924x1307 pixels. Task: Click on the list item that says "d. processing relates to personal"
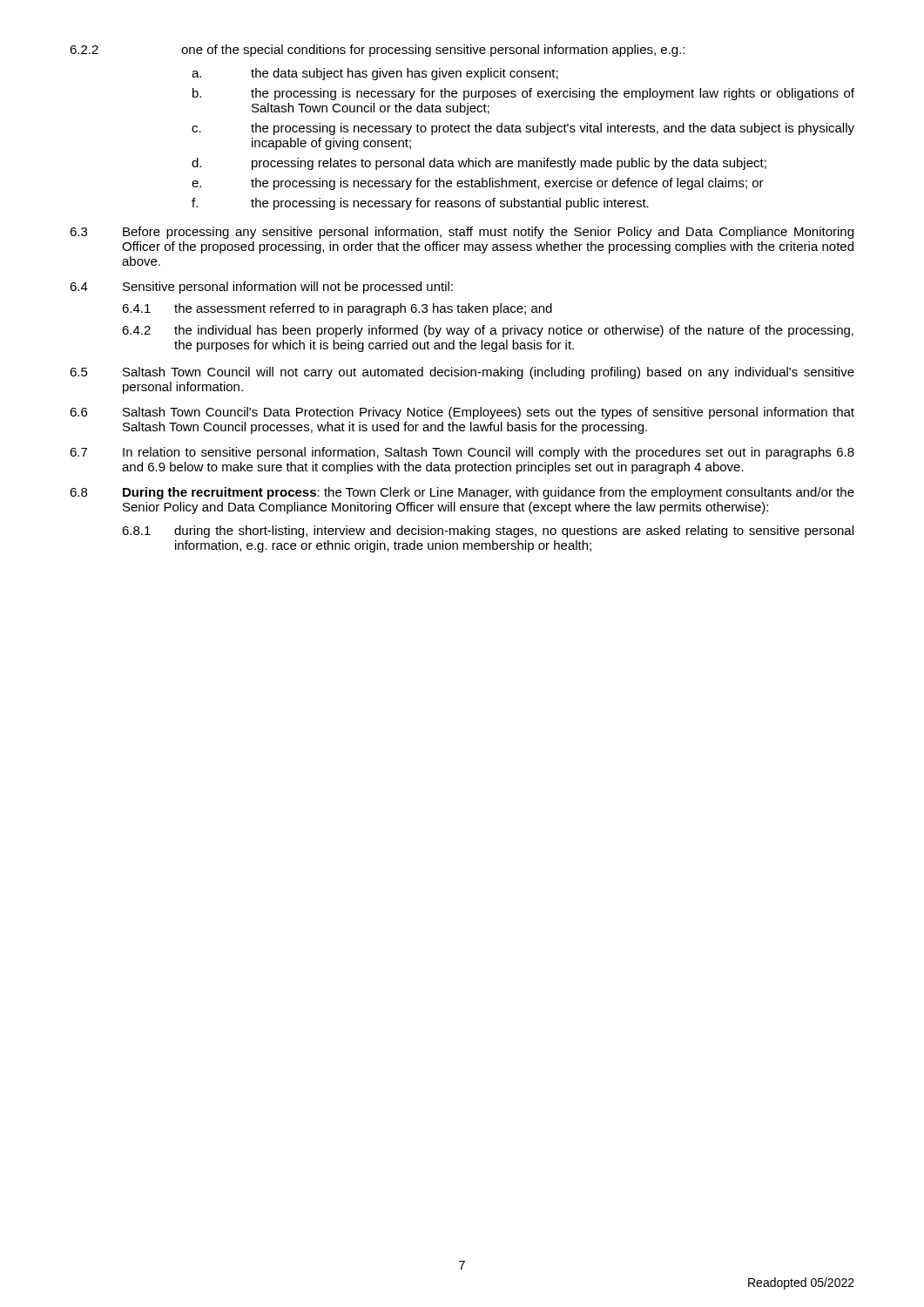coord(523,163)
